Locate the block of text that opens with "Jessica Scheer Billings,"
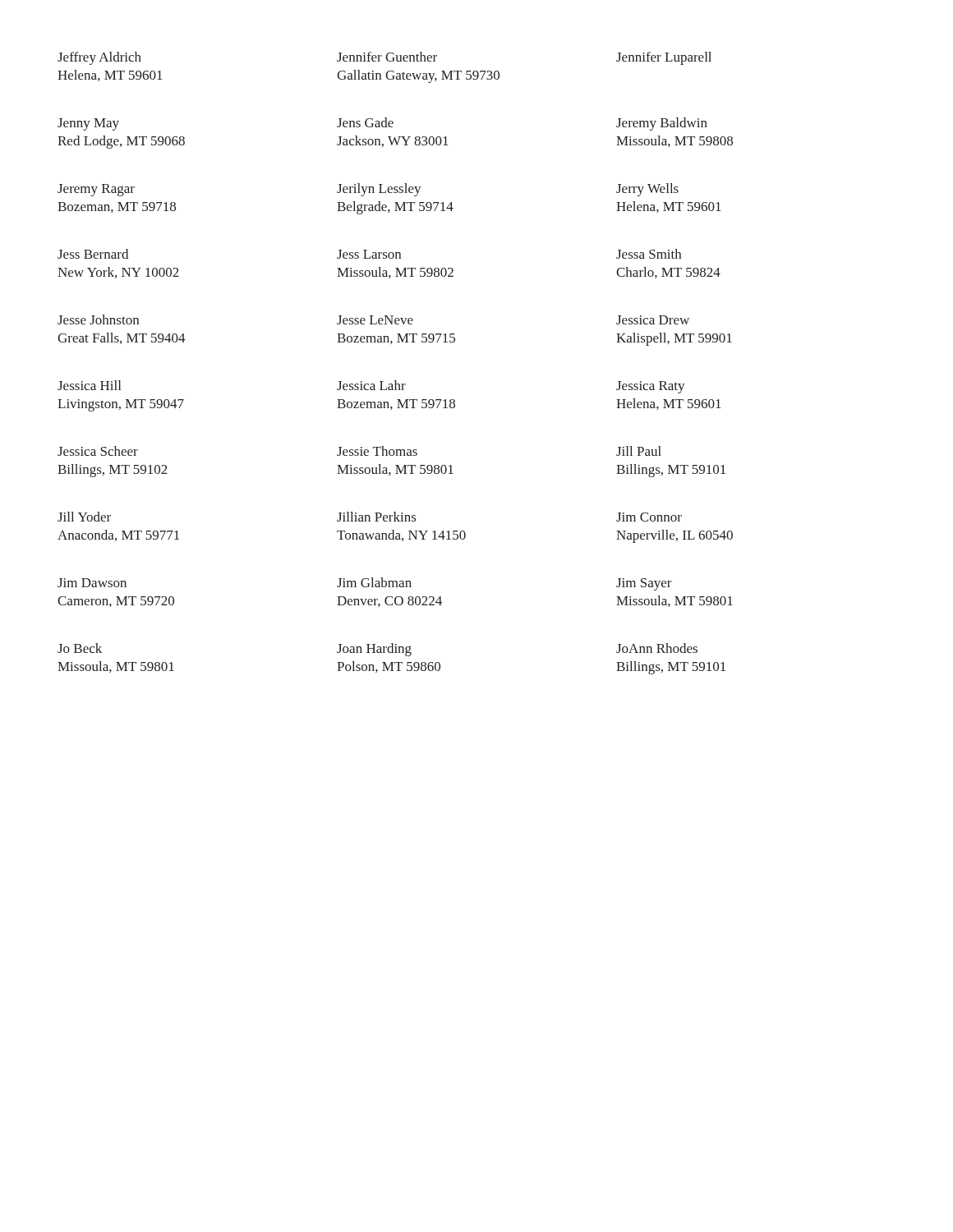 point(98,451)
